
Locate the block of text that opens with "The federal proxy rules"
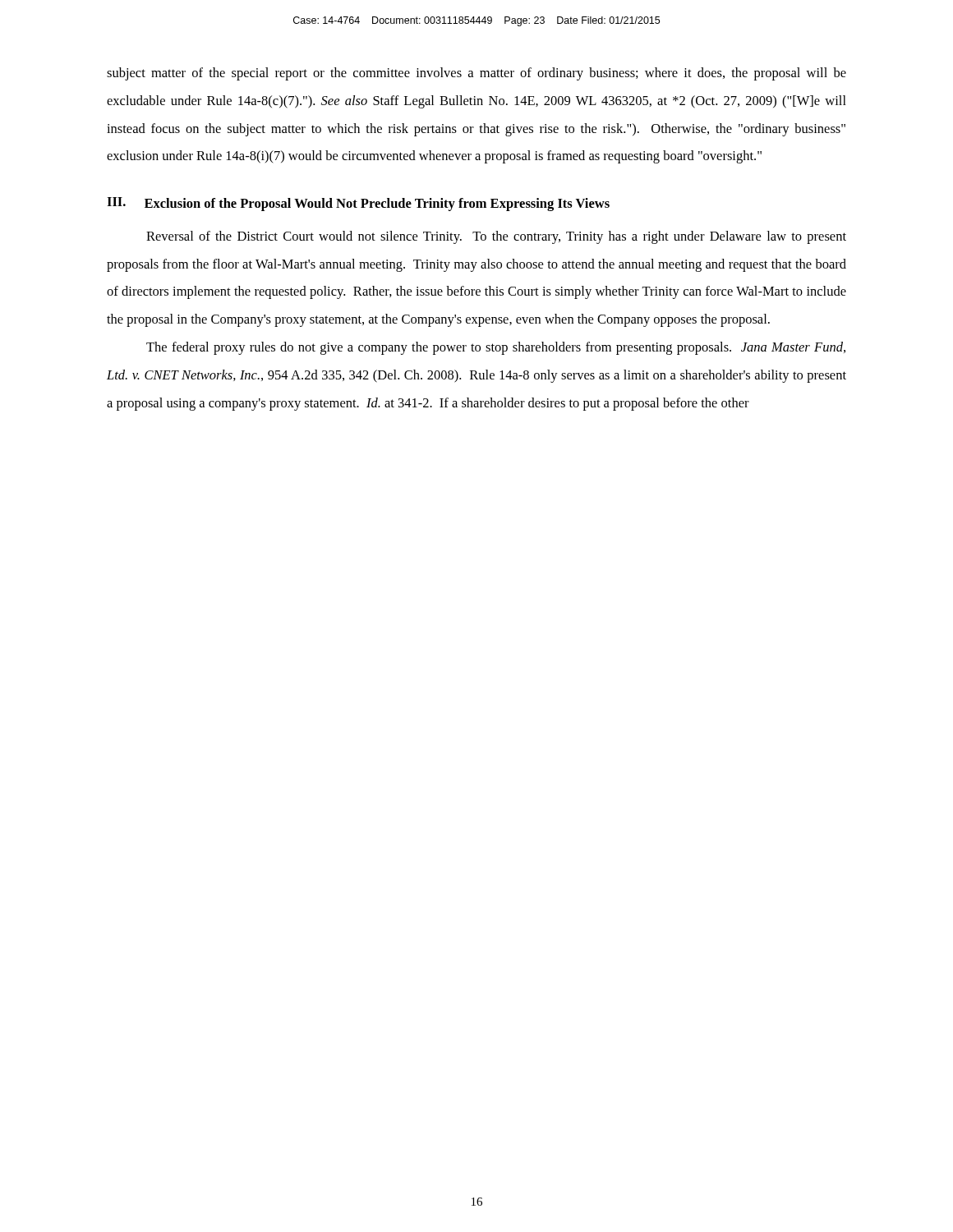click(x=476, y=372)
